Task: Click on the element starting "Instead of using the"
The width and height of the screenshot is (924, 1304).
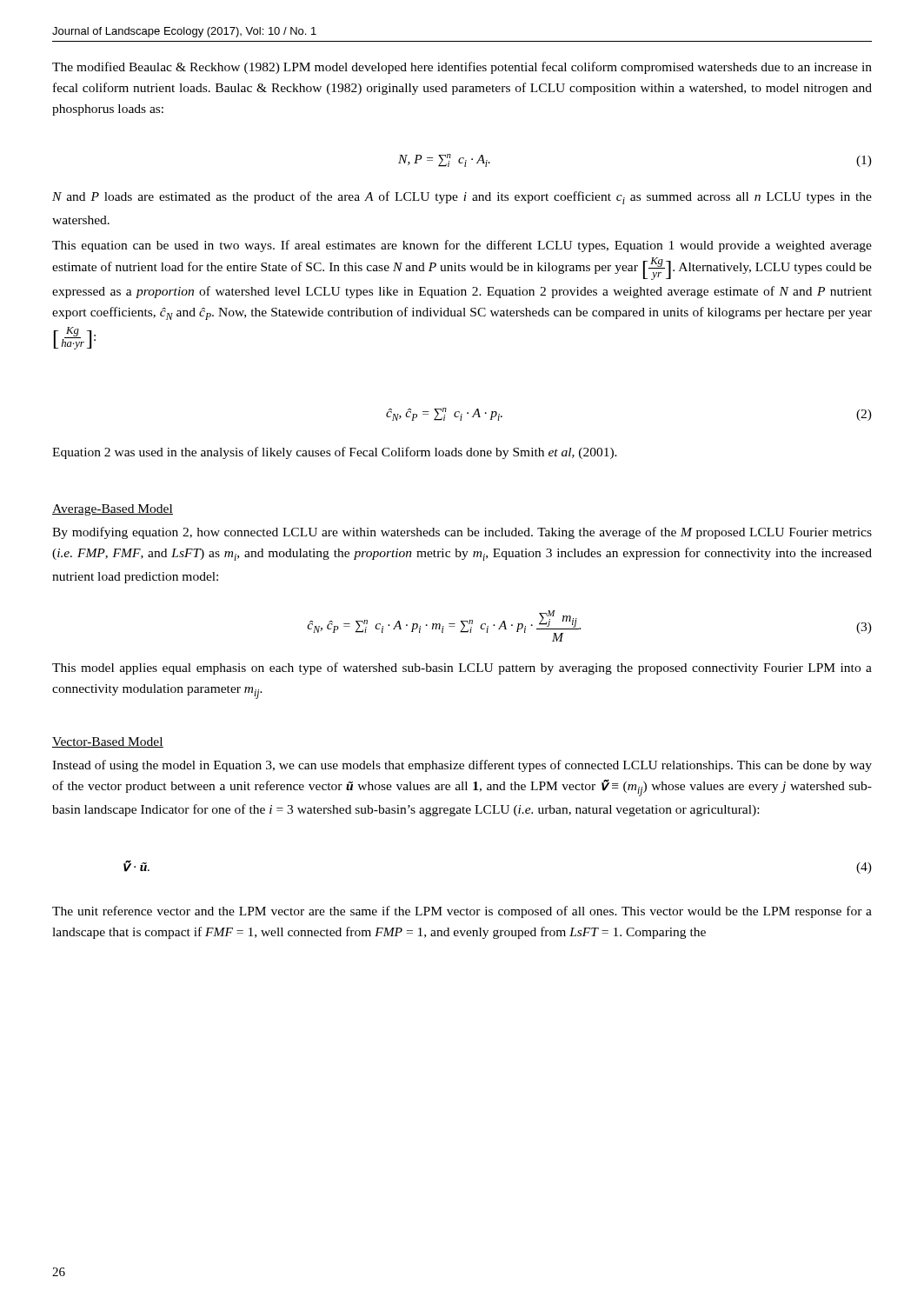Action: point(462,787)
